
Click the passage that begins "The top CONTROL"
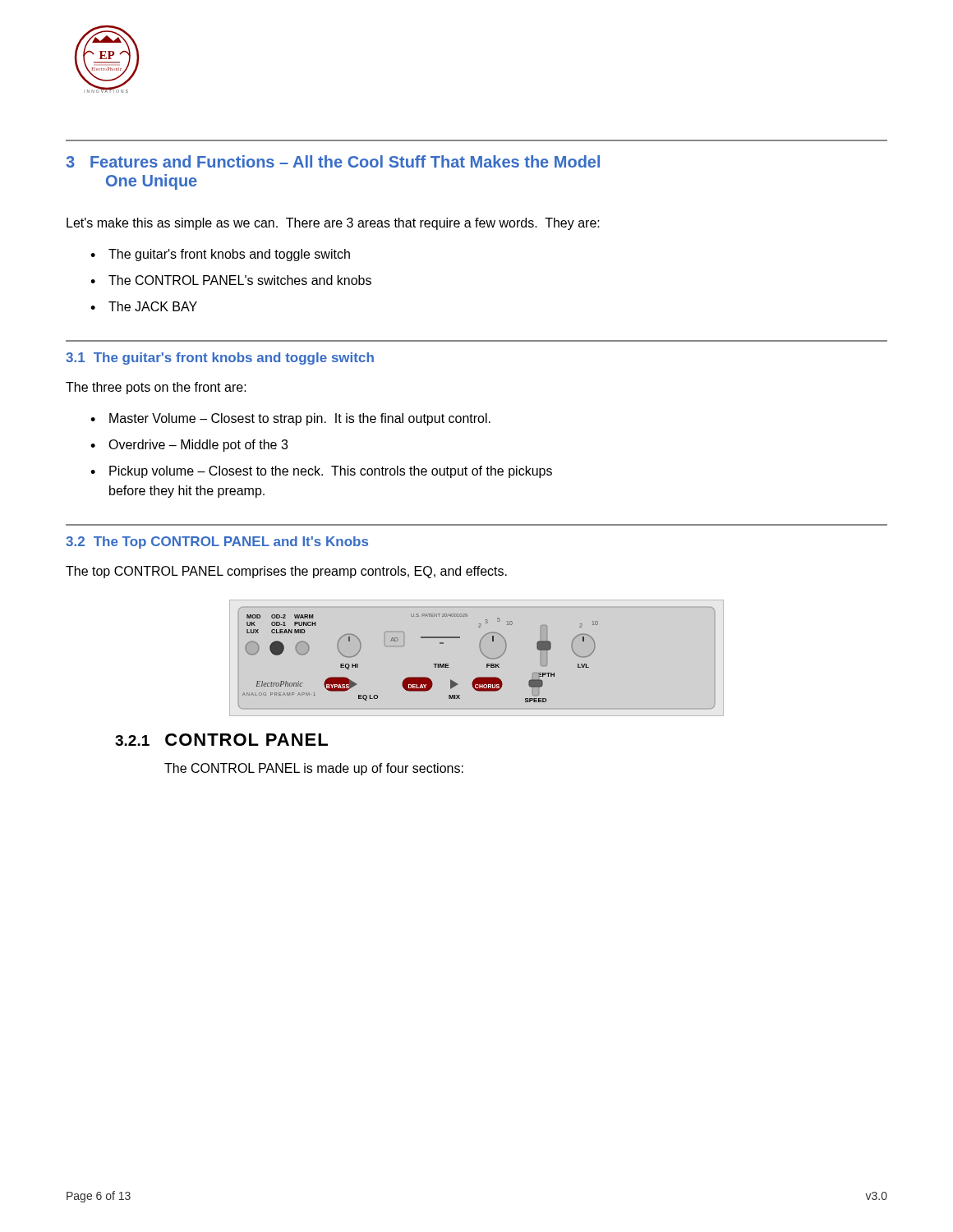(x=287, y=571)
